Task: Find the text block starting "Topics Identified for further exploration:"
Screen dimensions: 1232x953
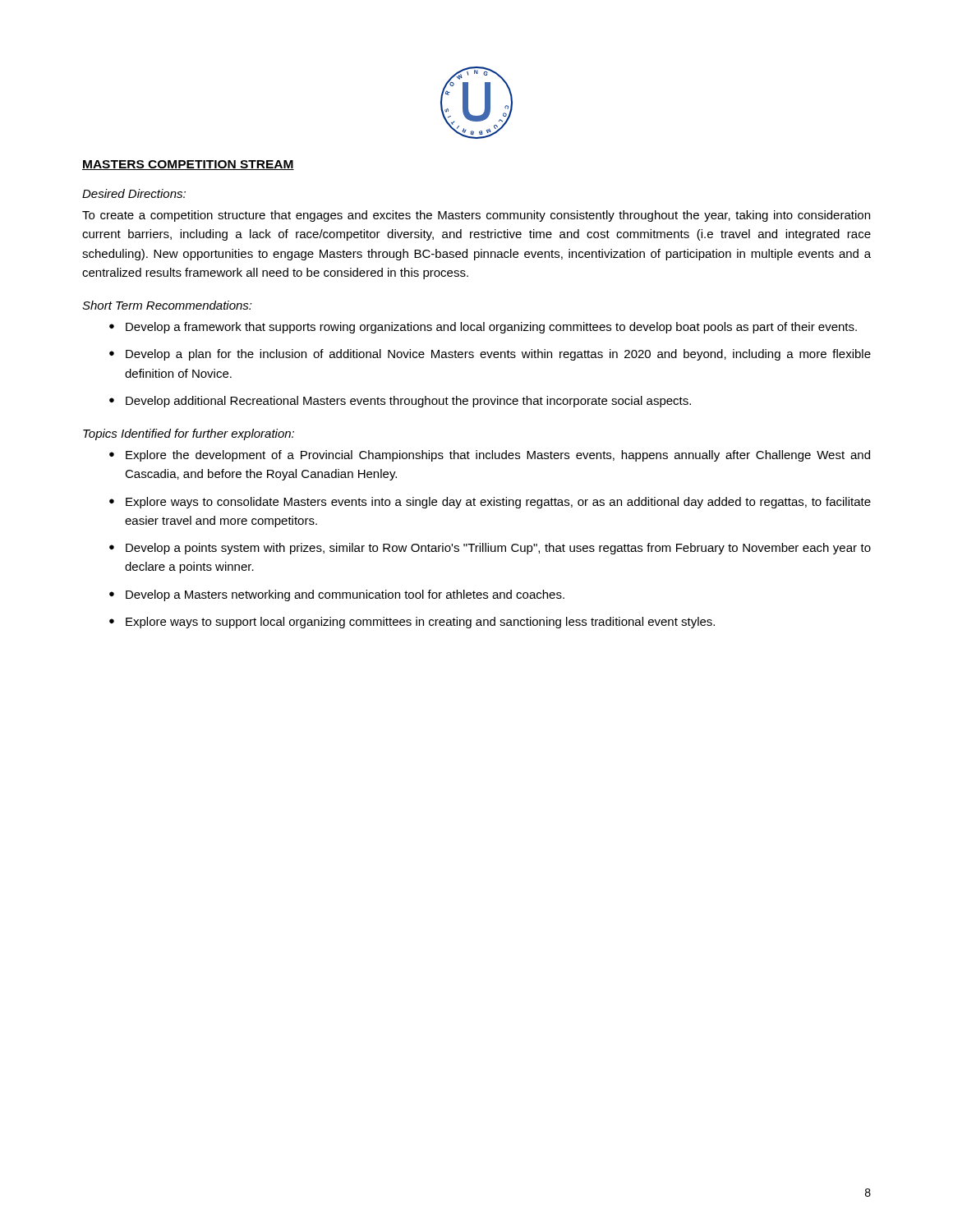Action: pyautogui.click(x=188, y=433)
